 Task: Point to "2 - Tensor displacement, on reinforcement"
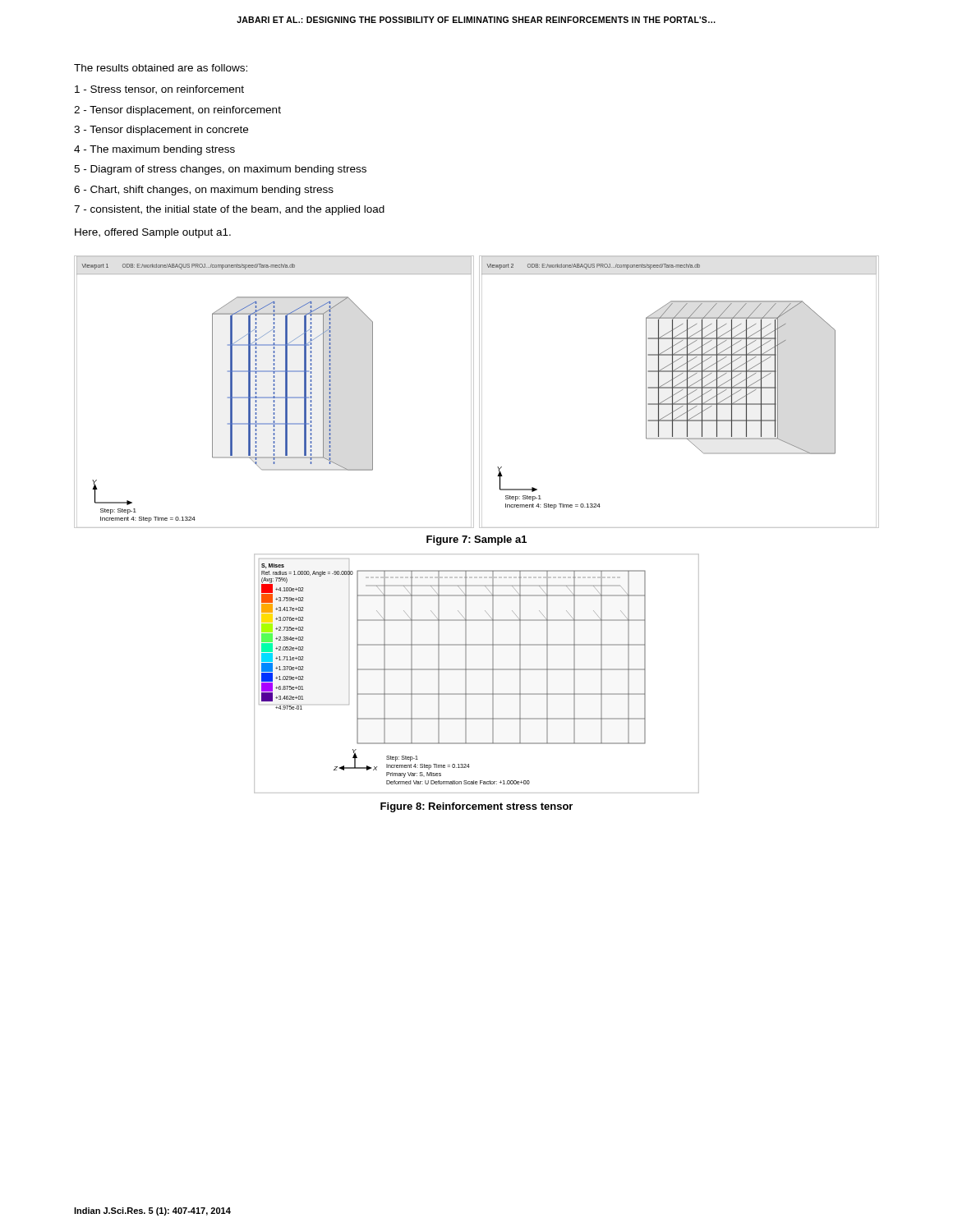click(177, 109)
